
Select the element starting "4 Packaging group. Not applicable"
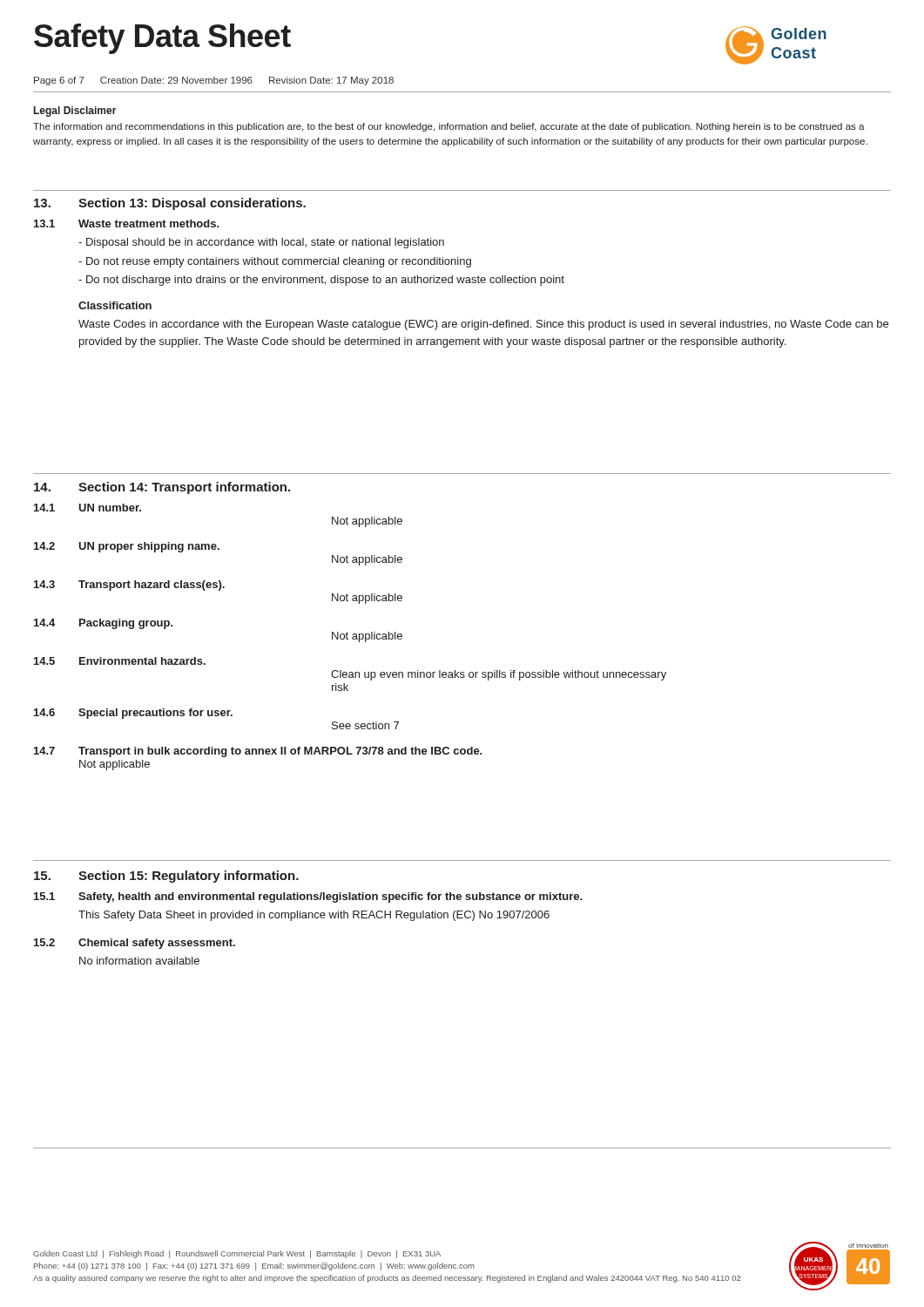tap(104, 624)
